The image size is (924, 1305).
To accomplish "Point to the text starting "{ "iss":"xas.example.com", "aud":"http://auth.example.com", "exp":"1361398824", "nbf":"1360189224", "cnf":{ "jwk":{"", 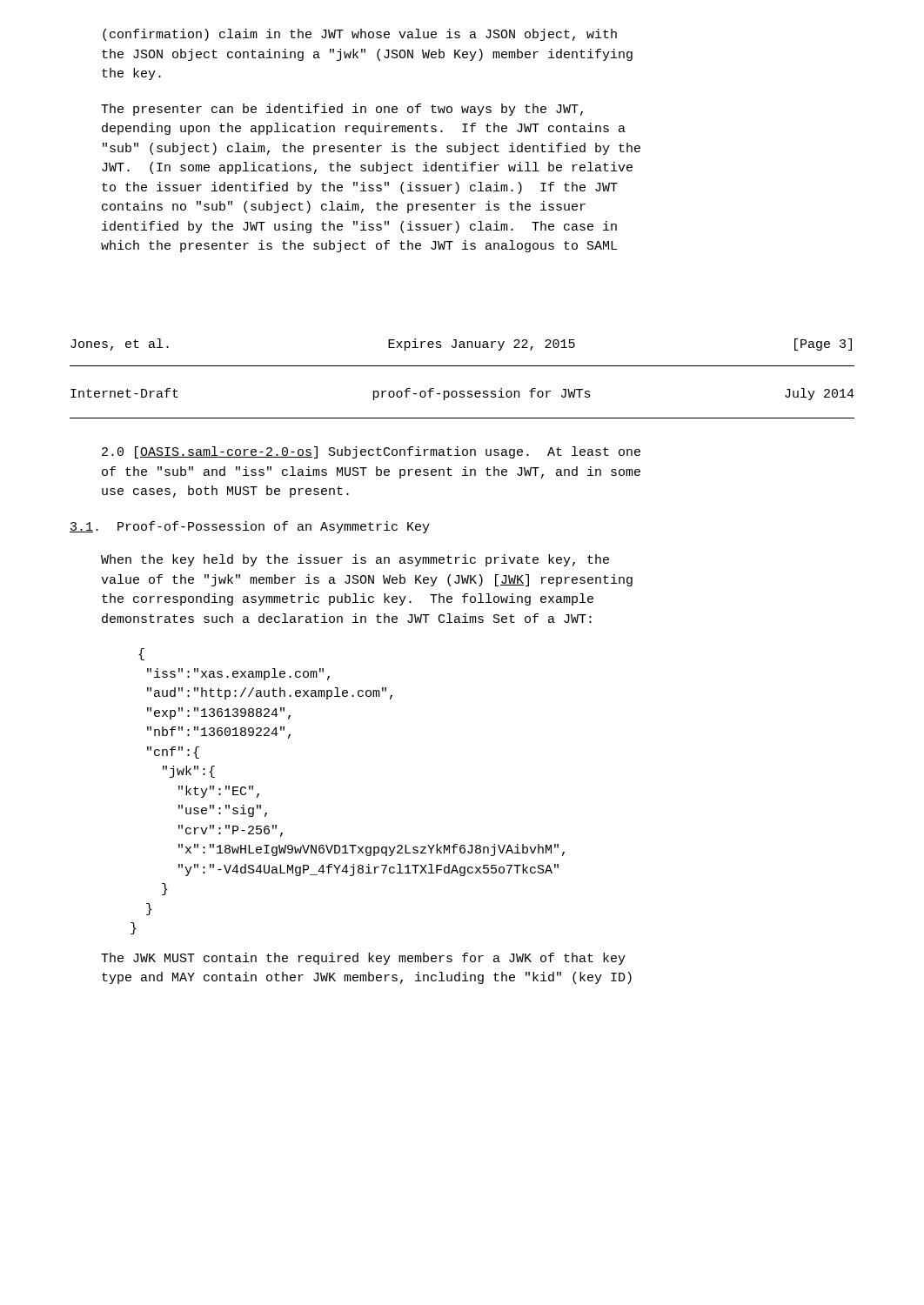I will click(141, 654).
